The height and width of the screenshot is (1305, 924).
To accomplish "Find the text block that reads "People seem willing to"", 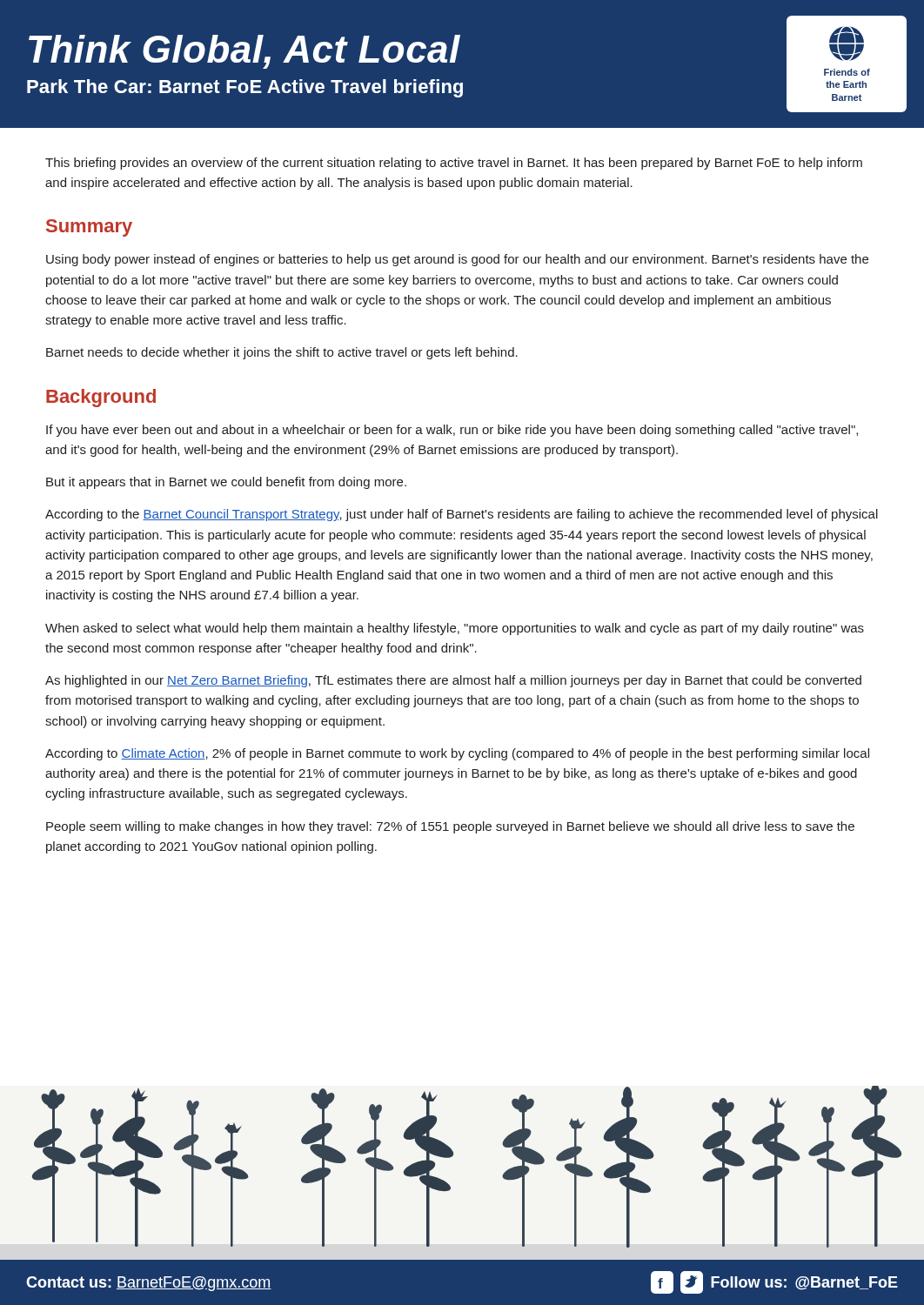I will 450,836.
